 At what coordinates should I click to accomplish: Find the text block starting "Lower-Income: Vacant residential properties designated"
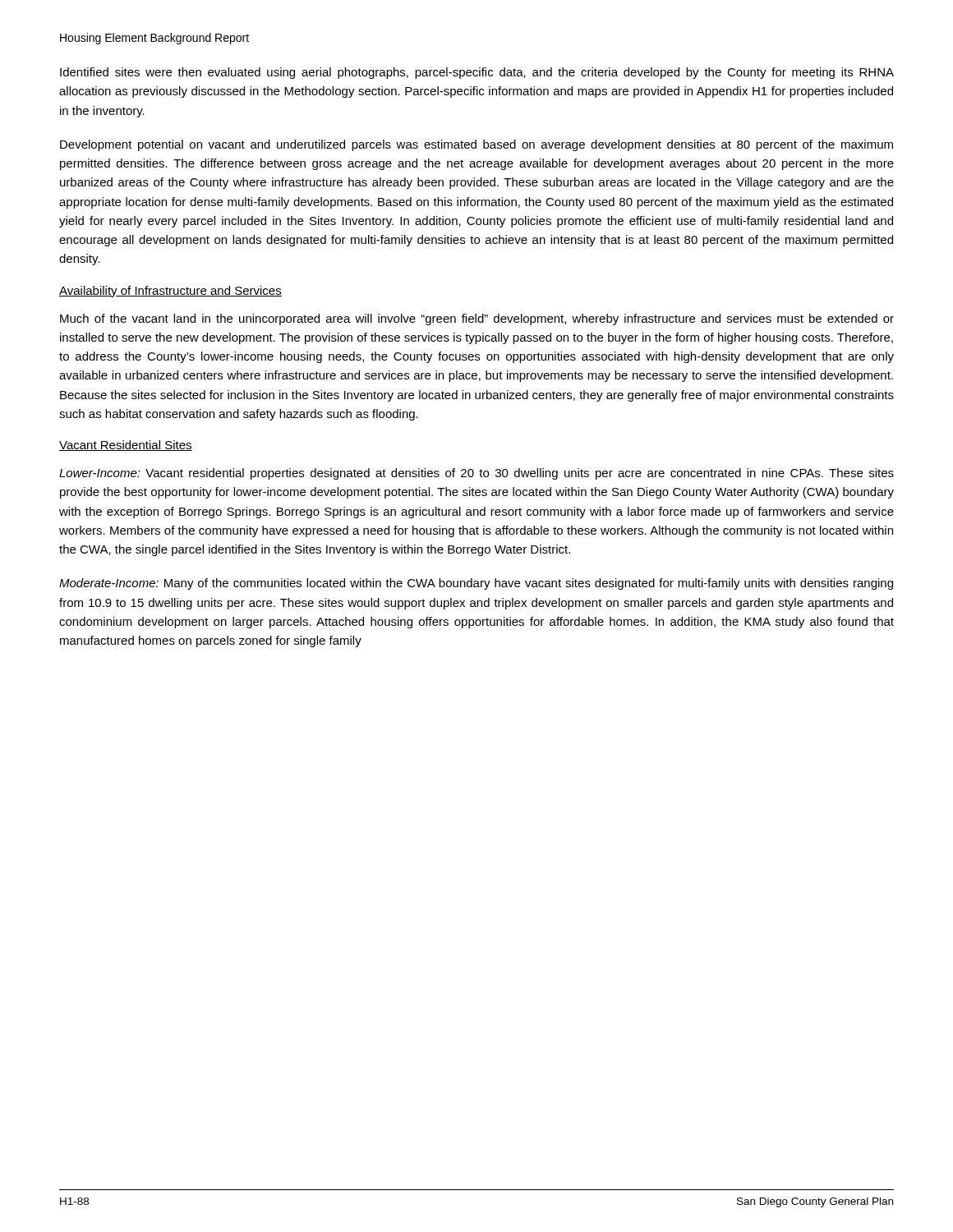tap(476, 511)
